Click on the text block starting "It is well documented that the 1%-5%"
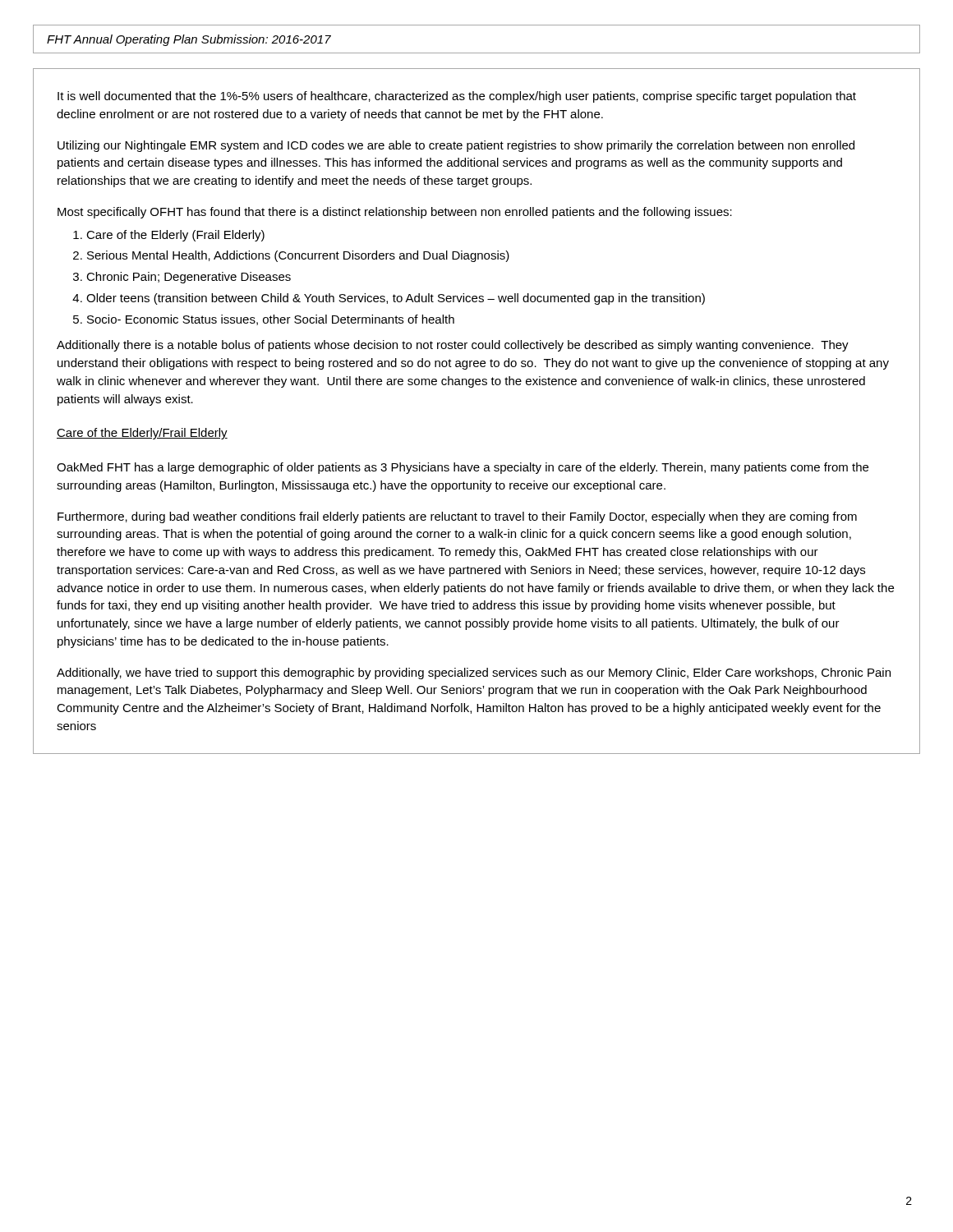953x1232 pixels. tap(456, 105)
